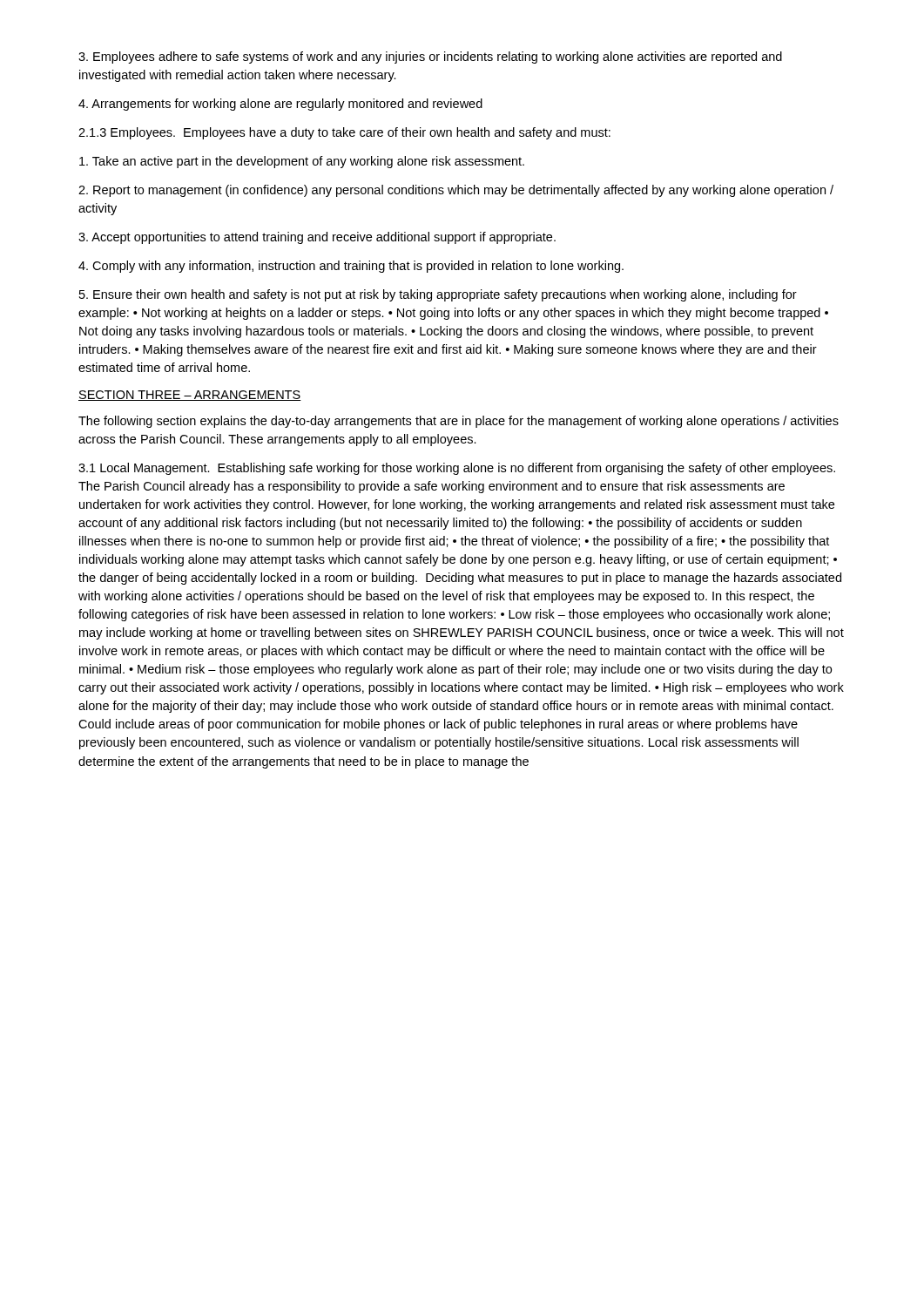The width and height of the screenshot is (924, 1307).
Task: Click on the text block starting "The following section explains"
Action: [458, 430]
